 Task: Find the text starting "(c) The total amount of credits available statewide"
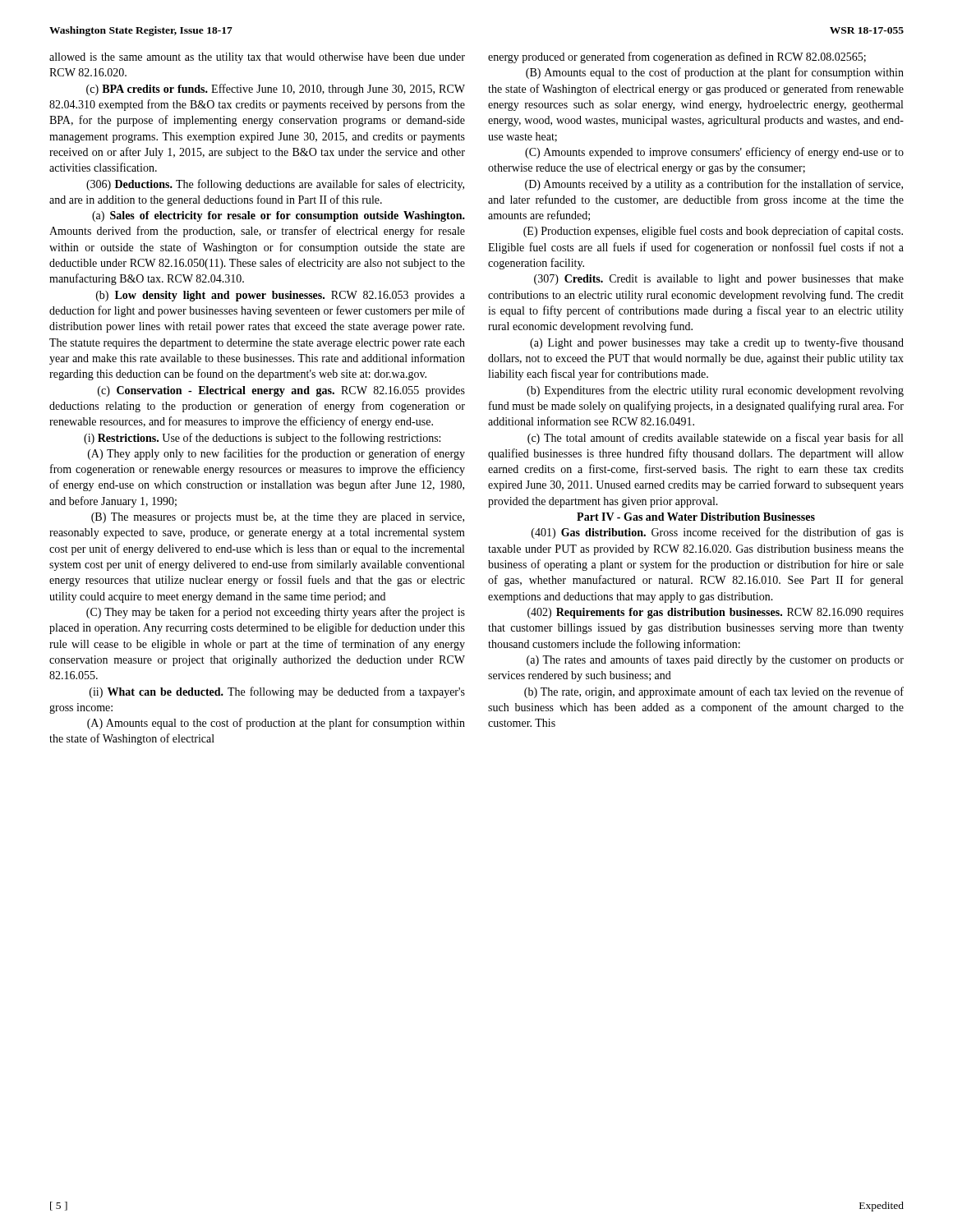696,469
